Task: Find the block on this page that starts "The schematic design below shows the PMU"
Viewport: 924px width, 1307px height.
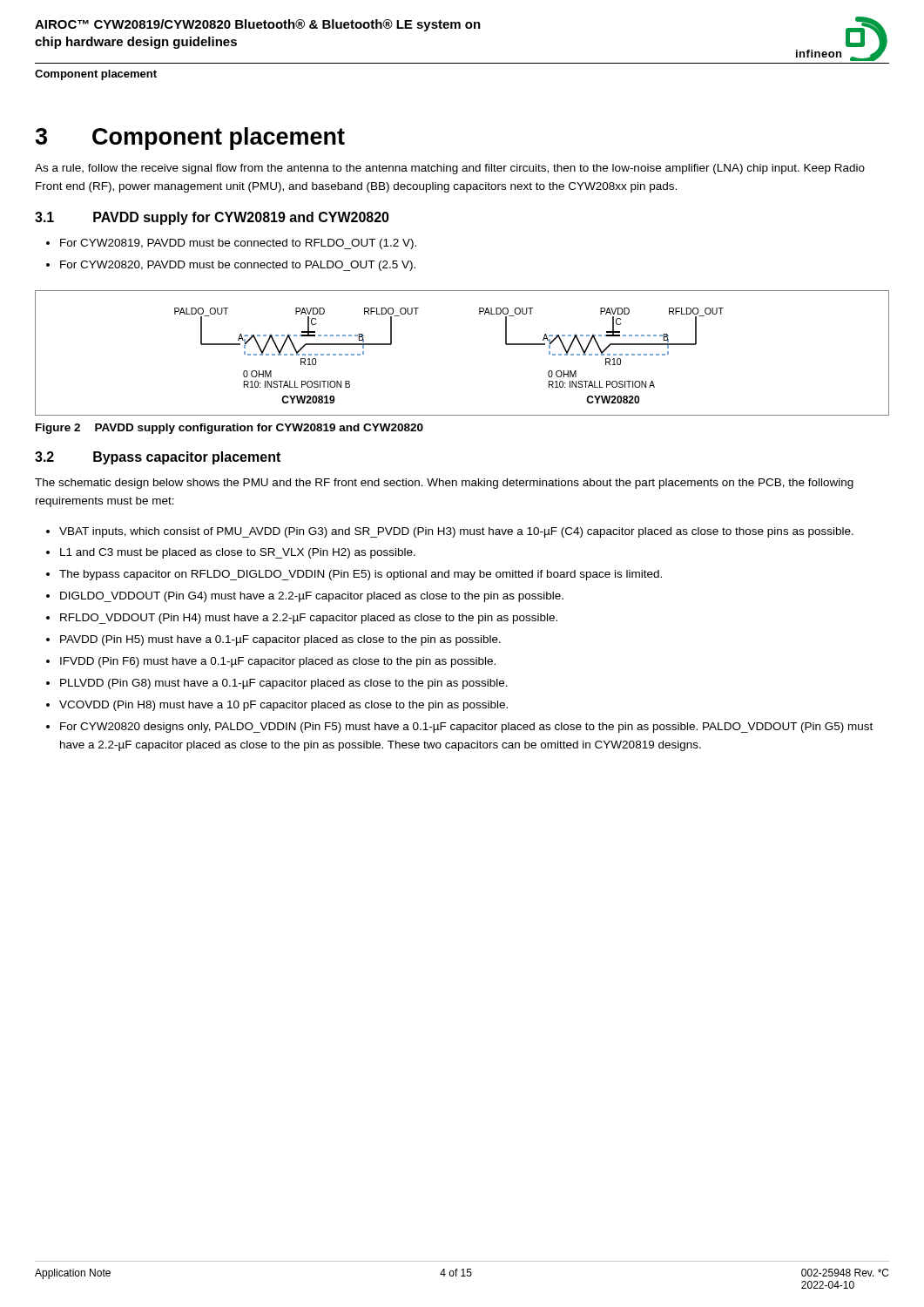Action: [444, 491]
